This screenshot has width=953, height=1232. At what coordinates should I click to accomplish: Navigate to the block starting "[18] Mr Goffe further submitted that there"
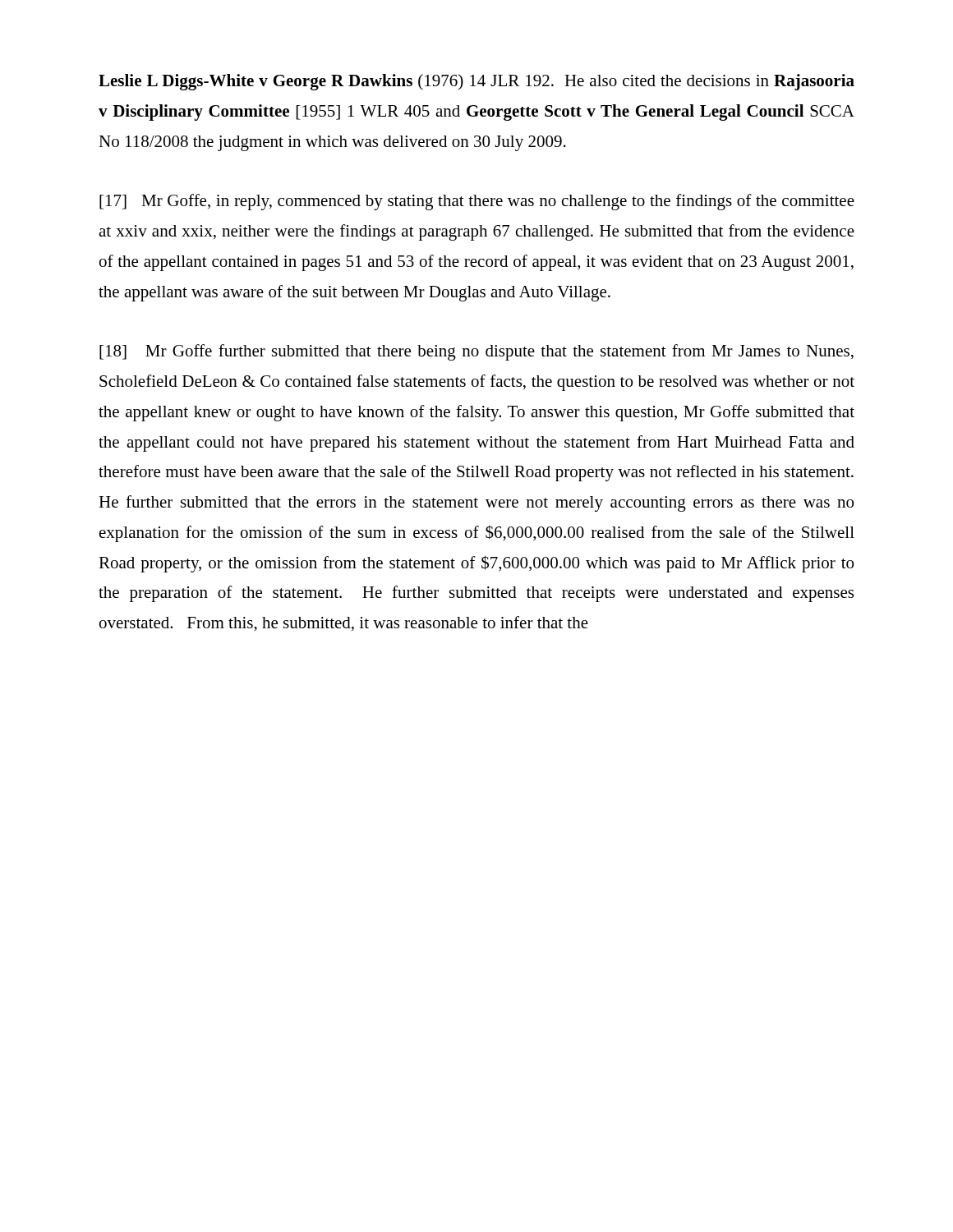476,487
